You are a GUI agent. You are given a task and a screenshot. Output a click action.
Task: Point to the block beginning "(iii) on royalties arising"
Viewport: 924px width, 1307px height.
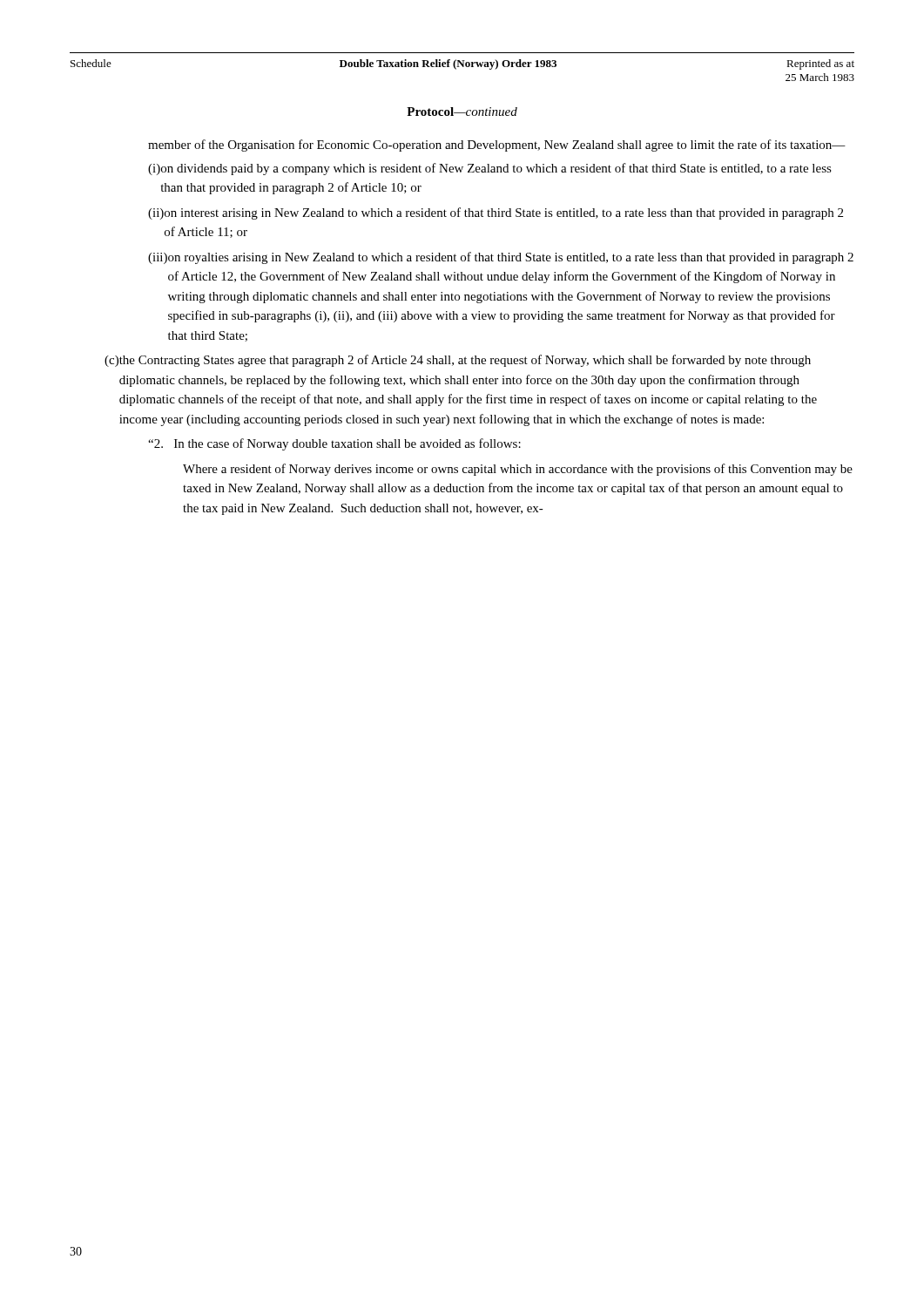[x=462, y=296]
